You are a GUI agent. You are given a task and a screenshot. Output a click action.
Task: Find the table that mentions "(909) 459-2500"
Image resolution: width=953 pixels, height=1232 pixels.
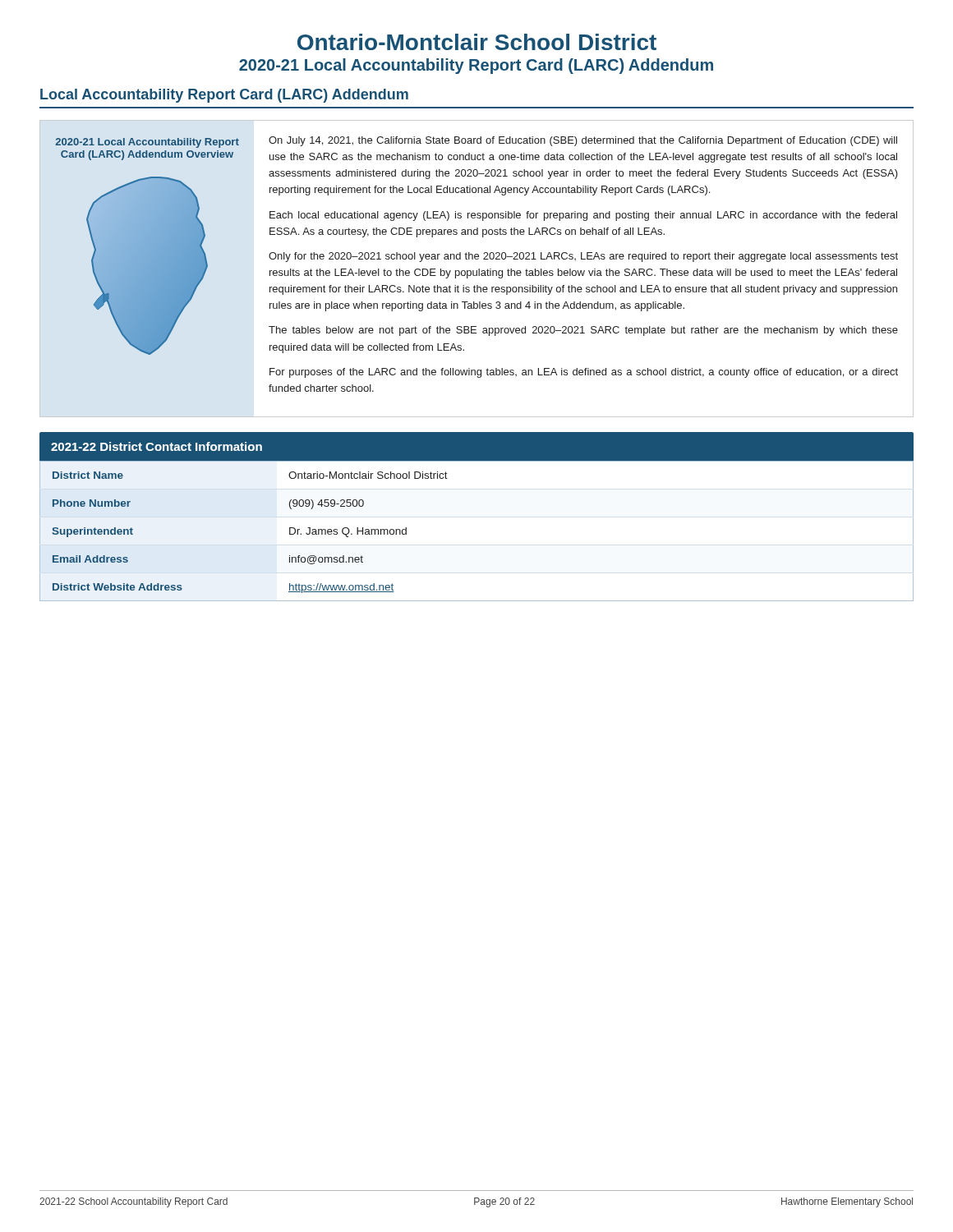(476, 531)
